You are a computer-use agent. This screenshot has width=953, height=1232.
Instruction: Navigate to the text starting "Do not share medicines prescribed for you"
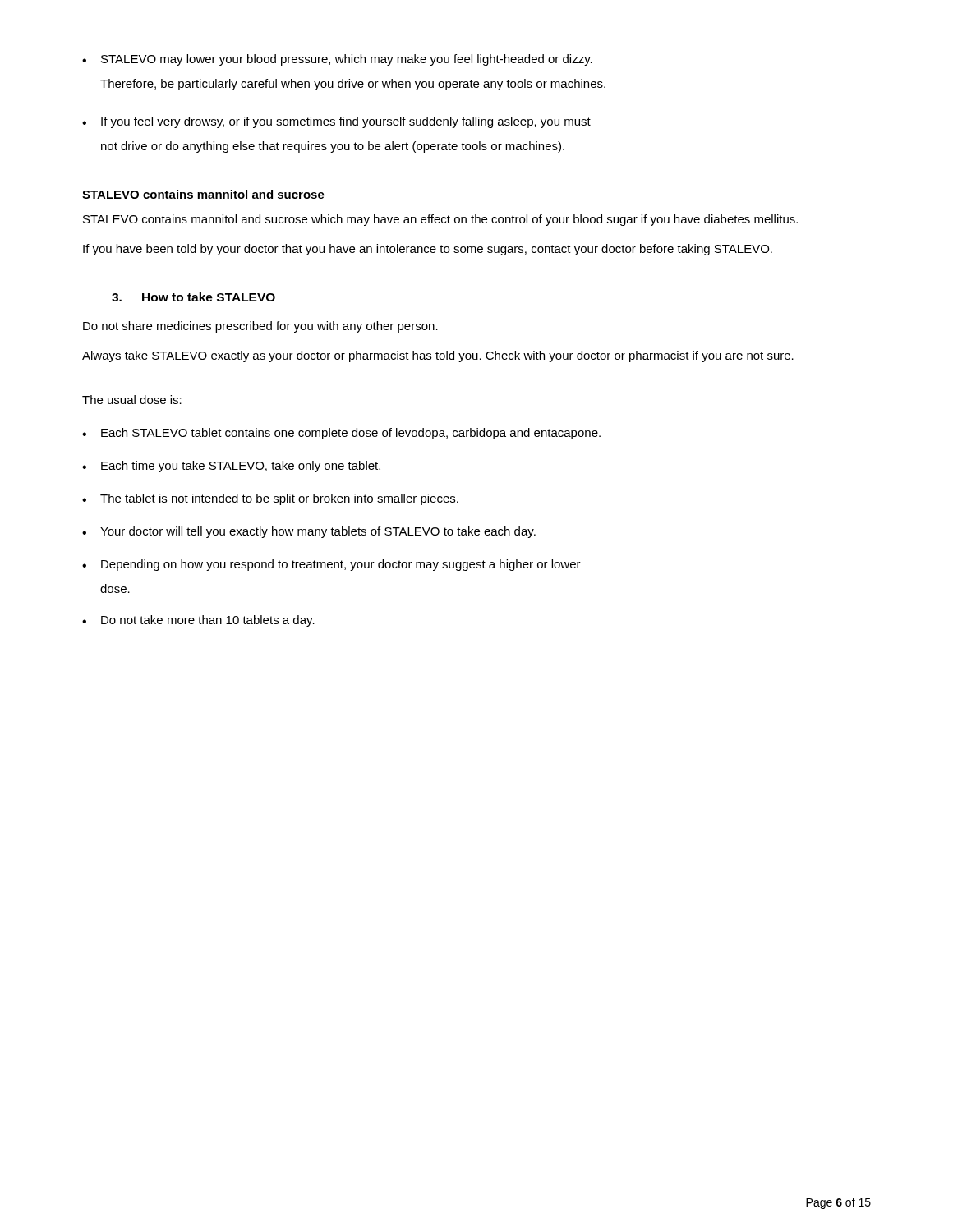point(260,326)
